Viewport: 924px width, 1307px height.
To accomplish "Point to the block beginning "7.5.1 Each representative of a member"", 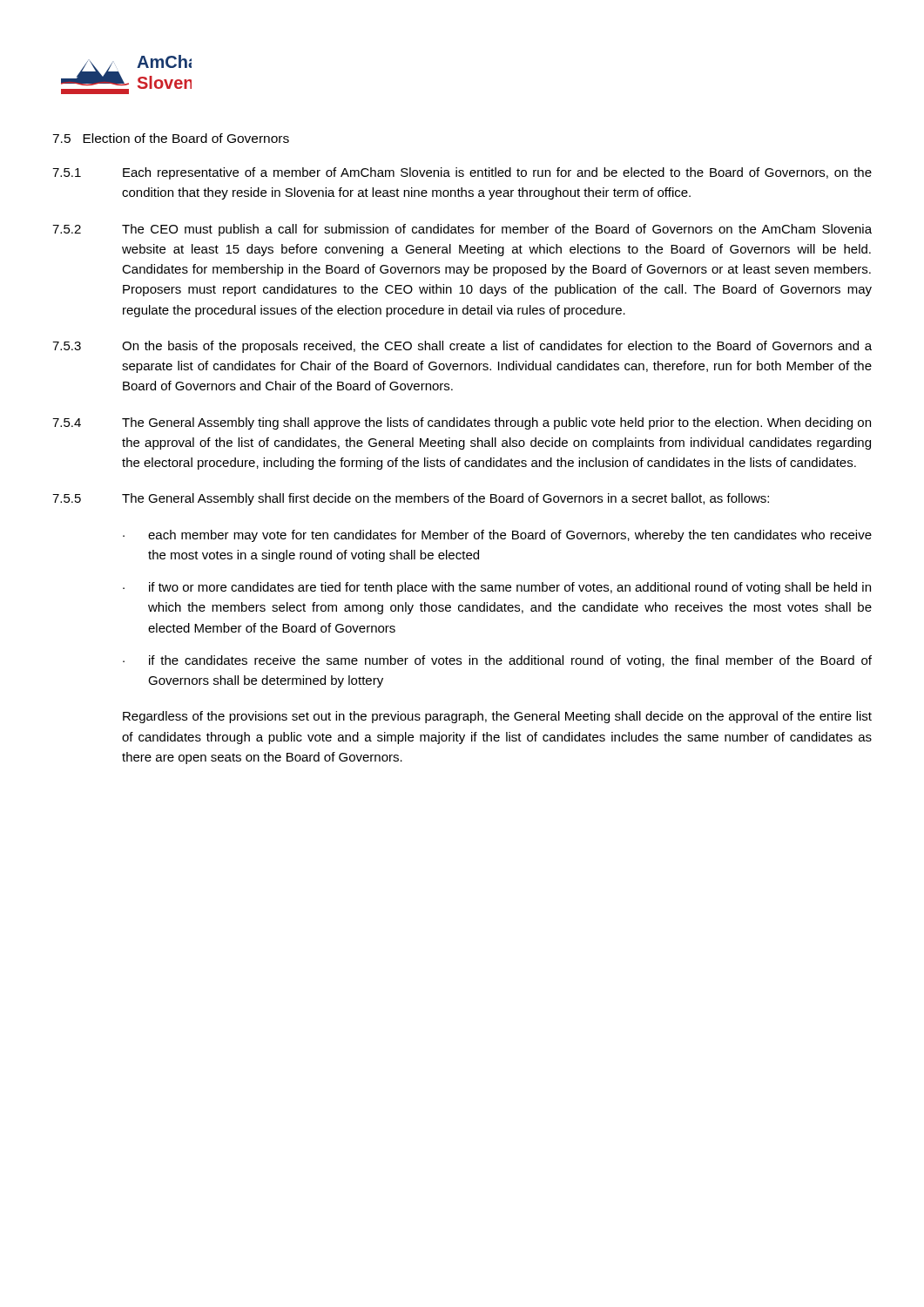I will pyautogui.click(x=462, y=182).
